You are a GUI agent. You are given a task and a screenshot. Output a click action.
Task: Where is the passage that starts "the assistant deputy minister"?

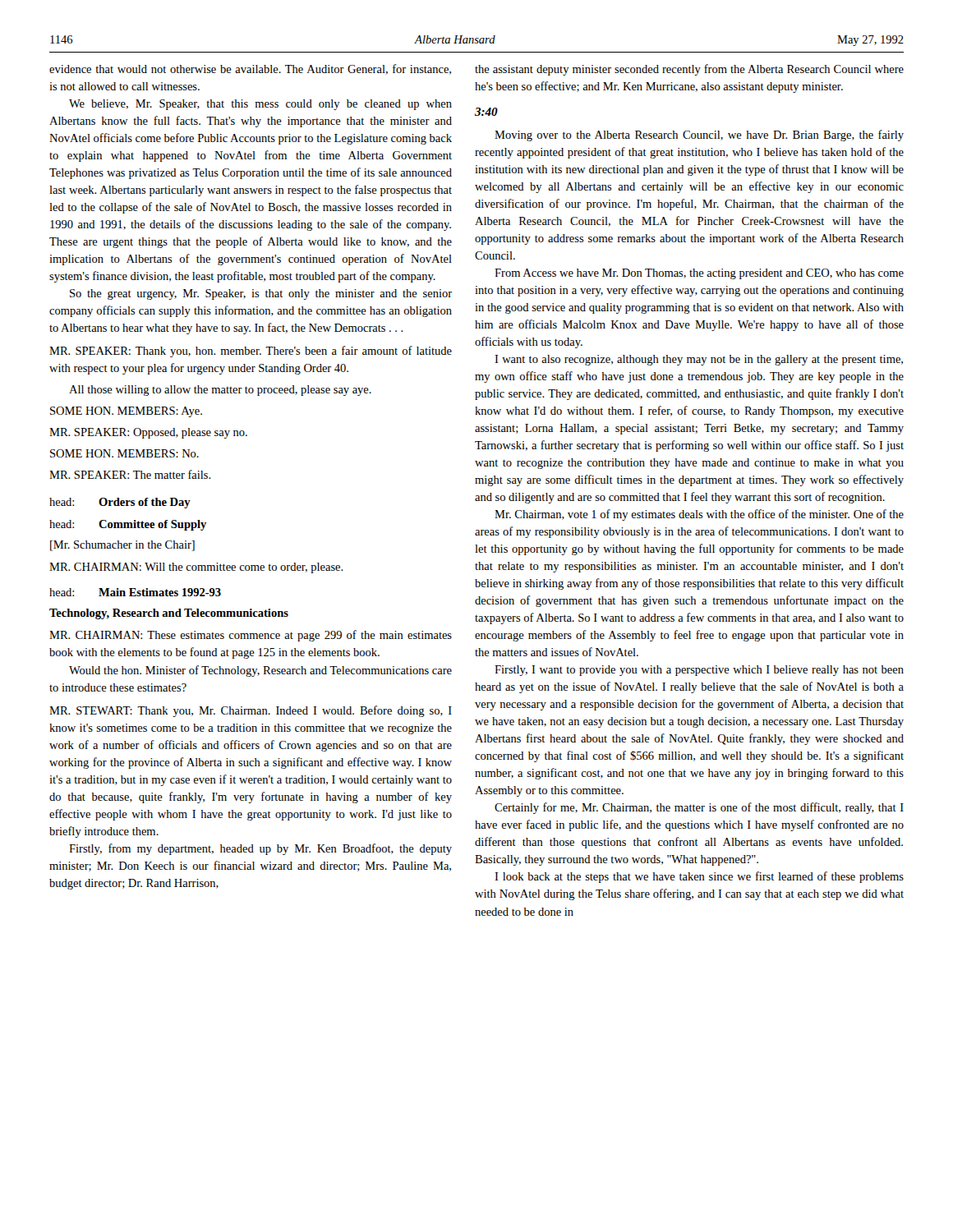click(689, 78)
